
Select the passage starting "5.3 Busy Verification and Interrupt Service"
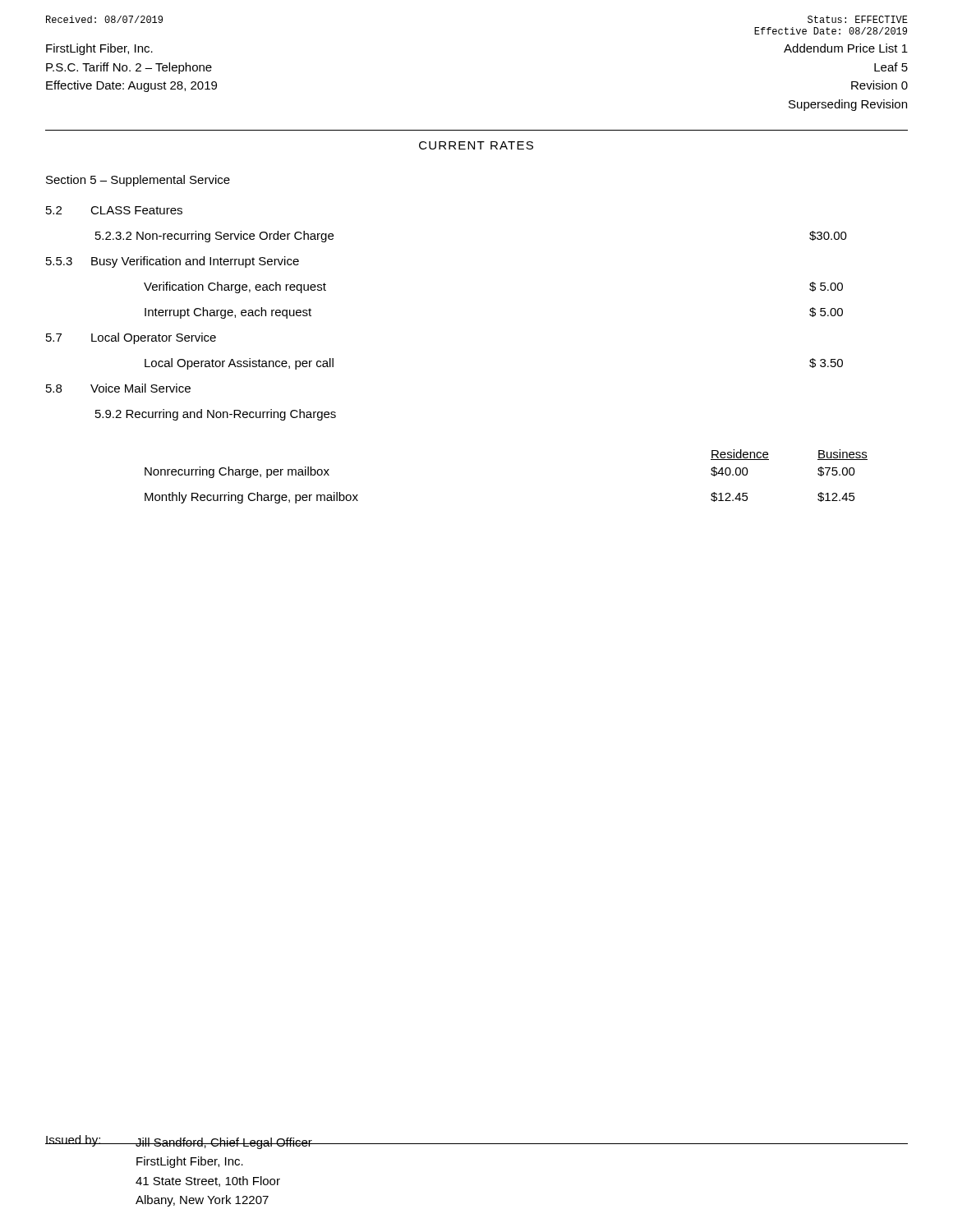point(173,262)
